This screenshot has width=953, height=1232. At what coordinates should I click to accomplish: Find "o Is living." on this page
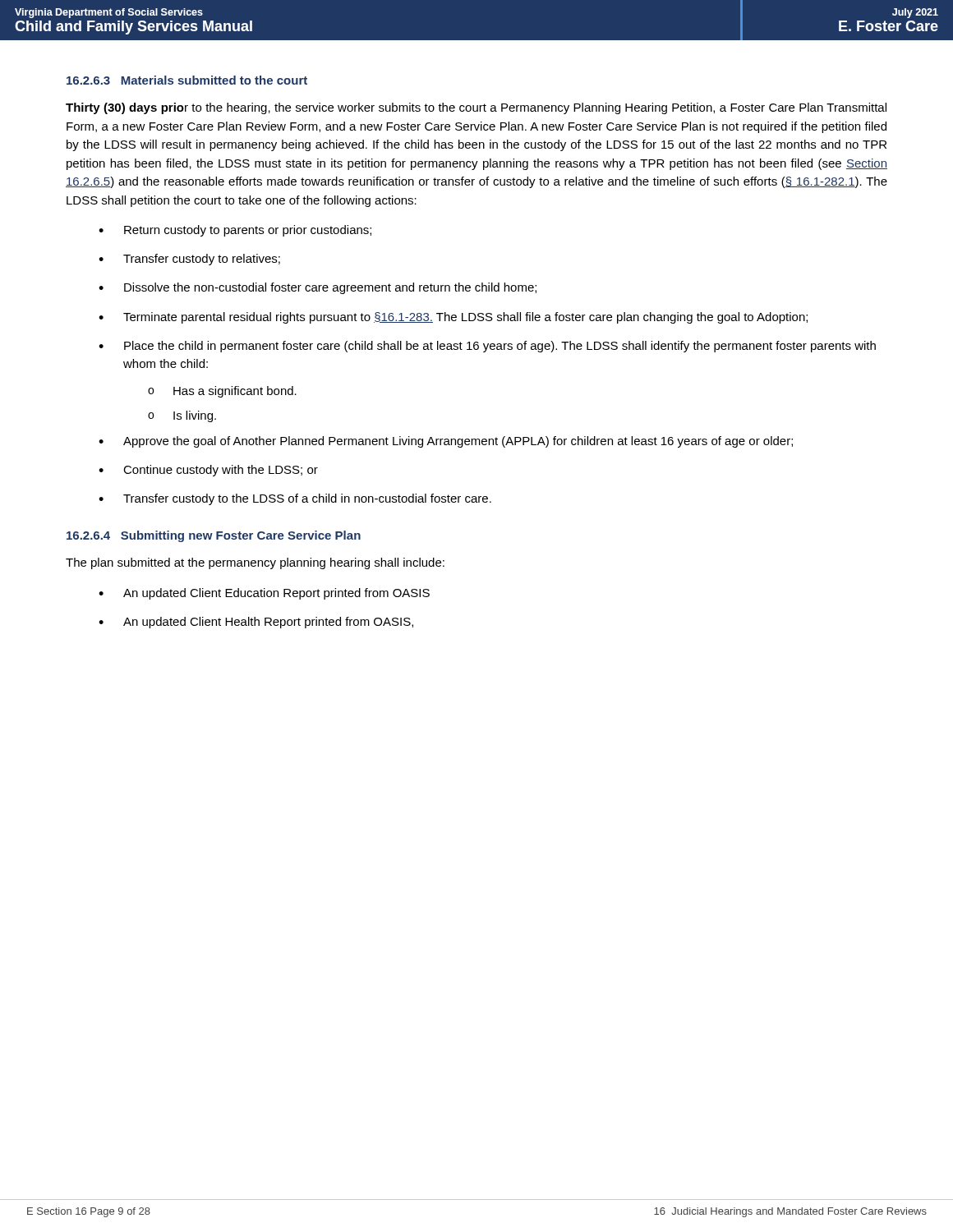pos(182,416)
